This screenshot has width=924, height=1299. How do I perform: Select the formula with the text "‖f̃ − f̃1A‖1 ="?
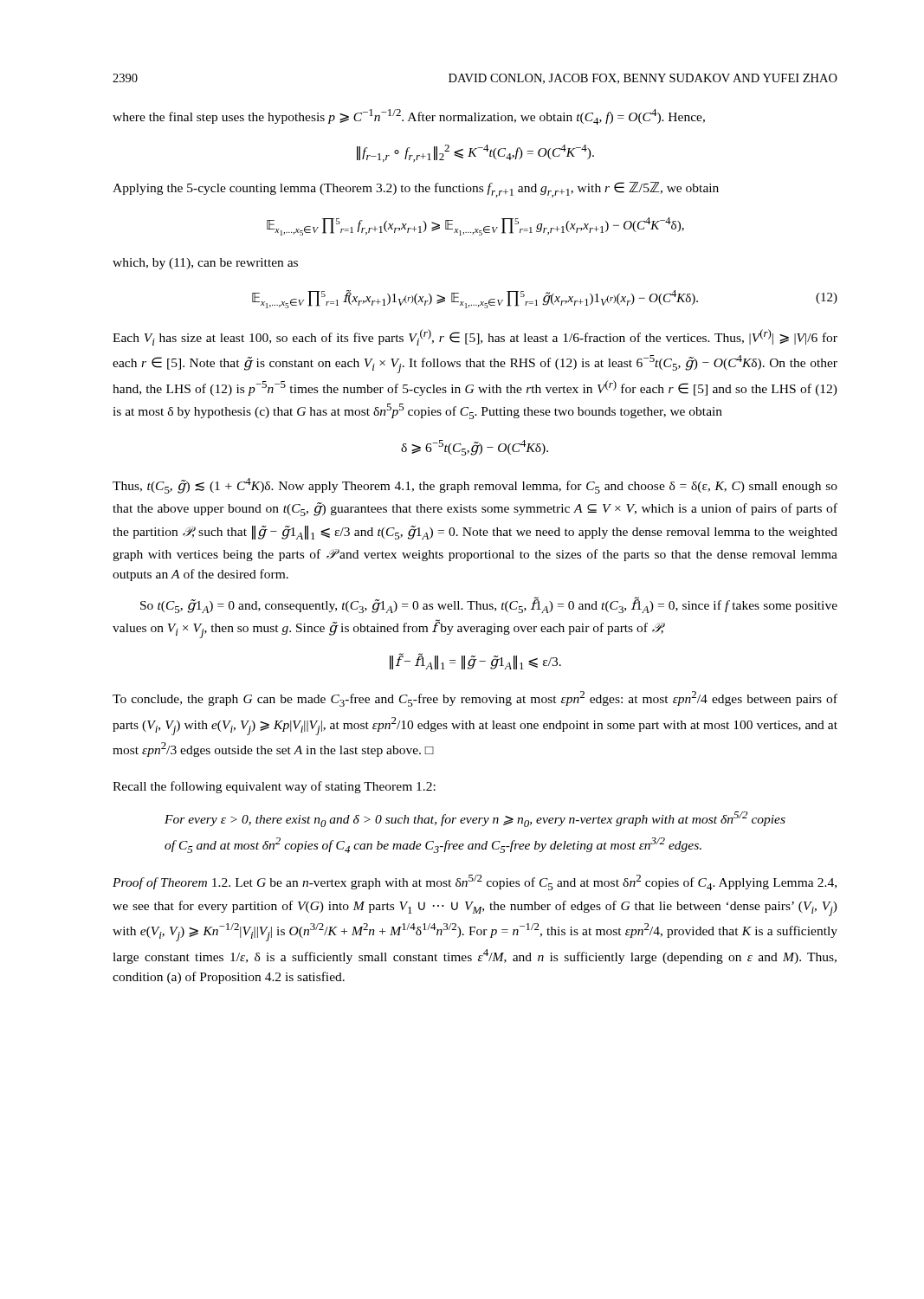click(x=475, y=663)
